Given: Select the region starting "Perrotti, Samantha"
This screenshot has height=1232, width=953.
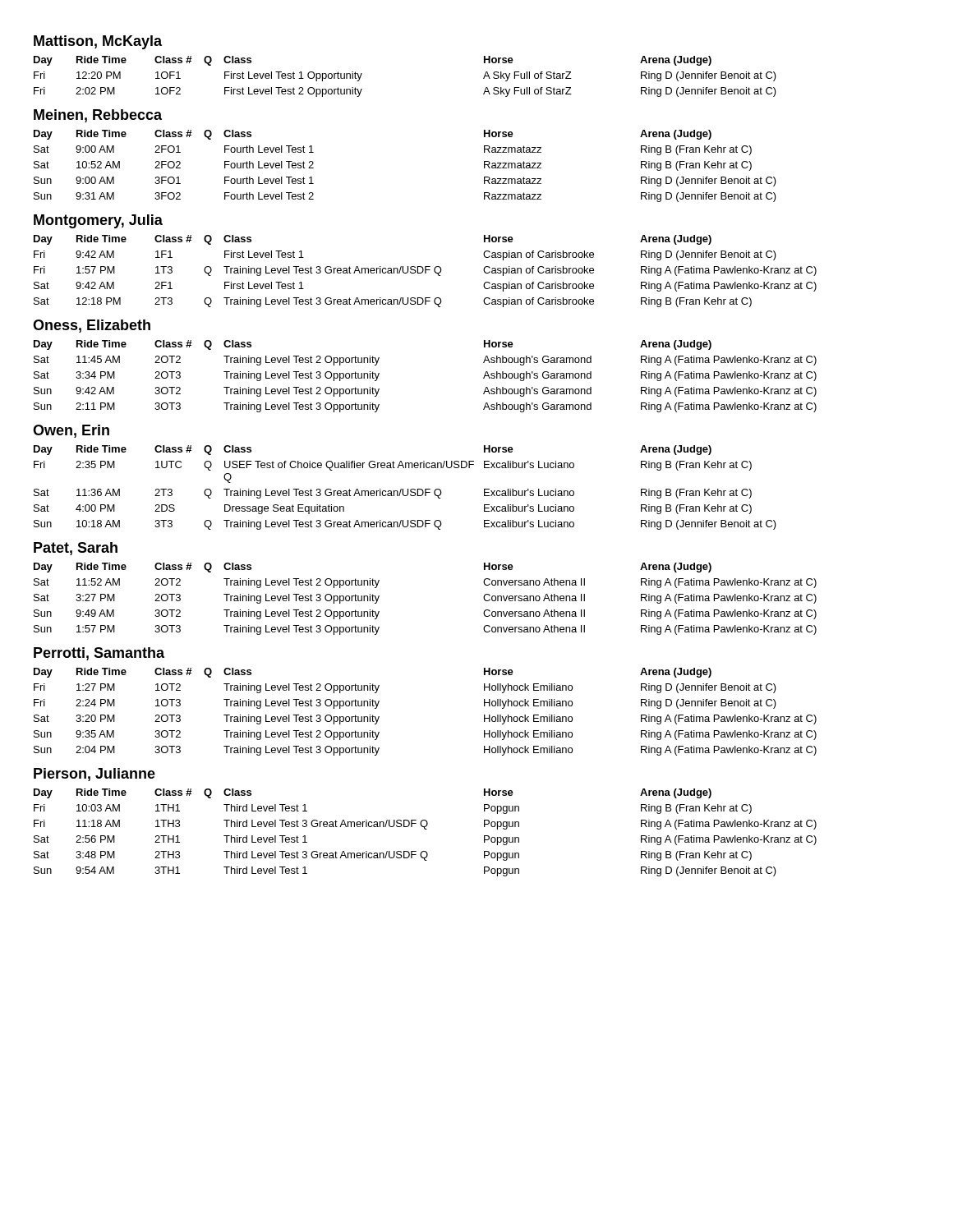Looking at the screenshot, I should pos(99,653).
